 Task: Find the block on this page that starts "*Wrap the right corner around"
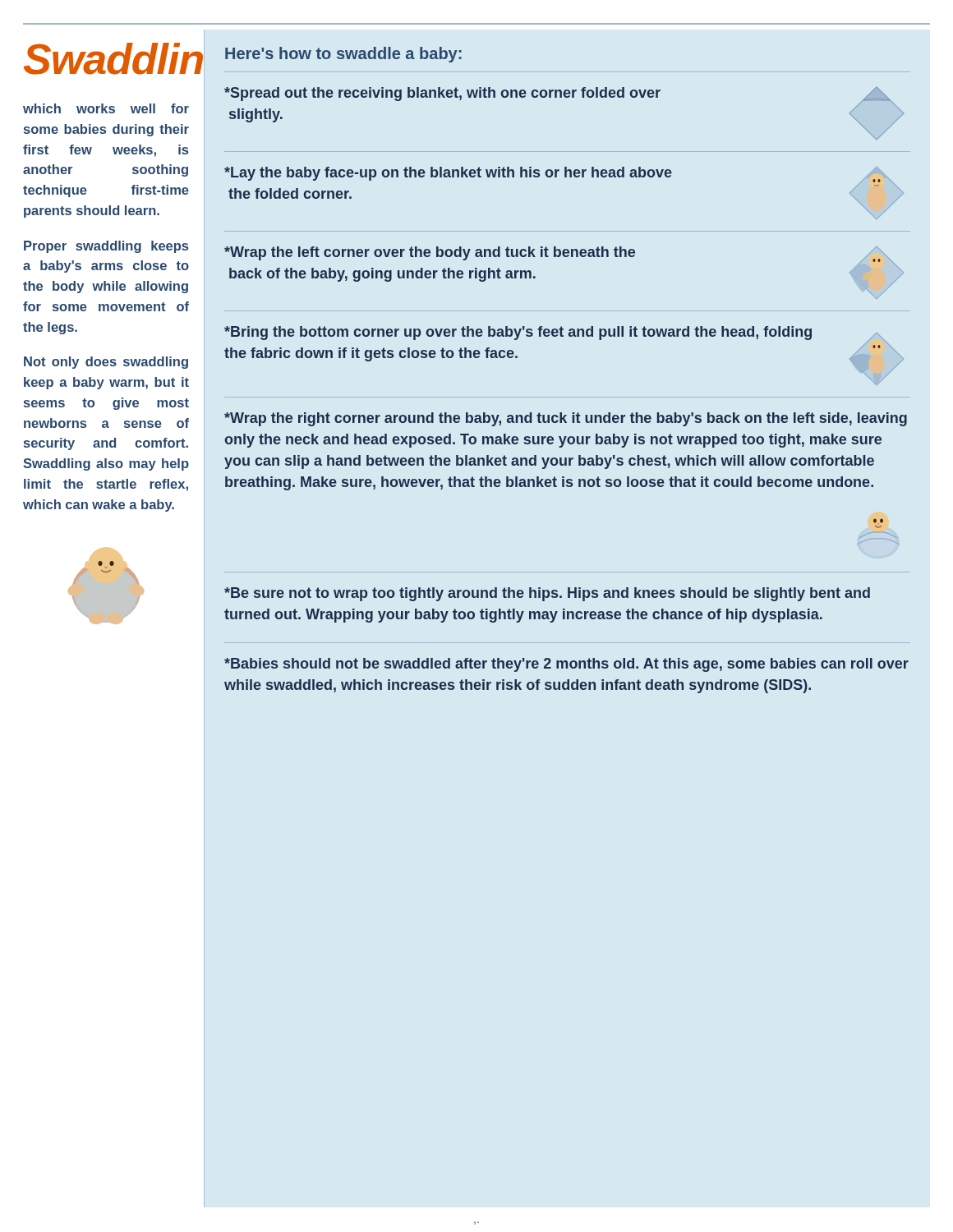click(x=566, y=450)
